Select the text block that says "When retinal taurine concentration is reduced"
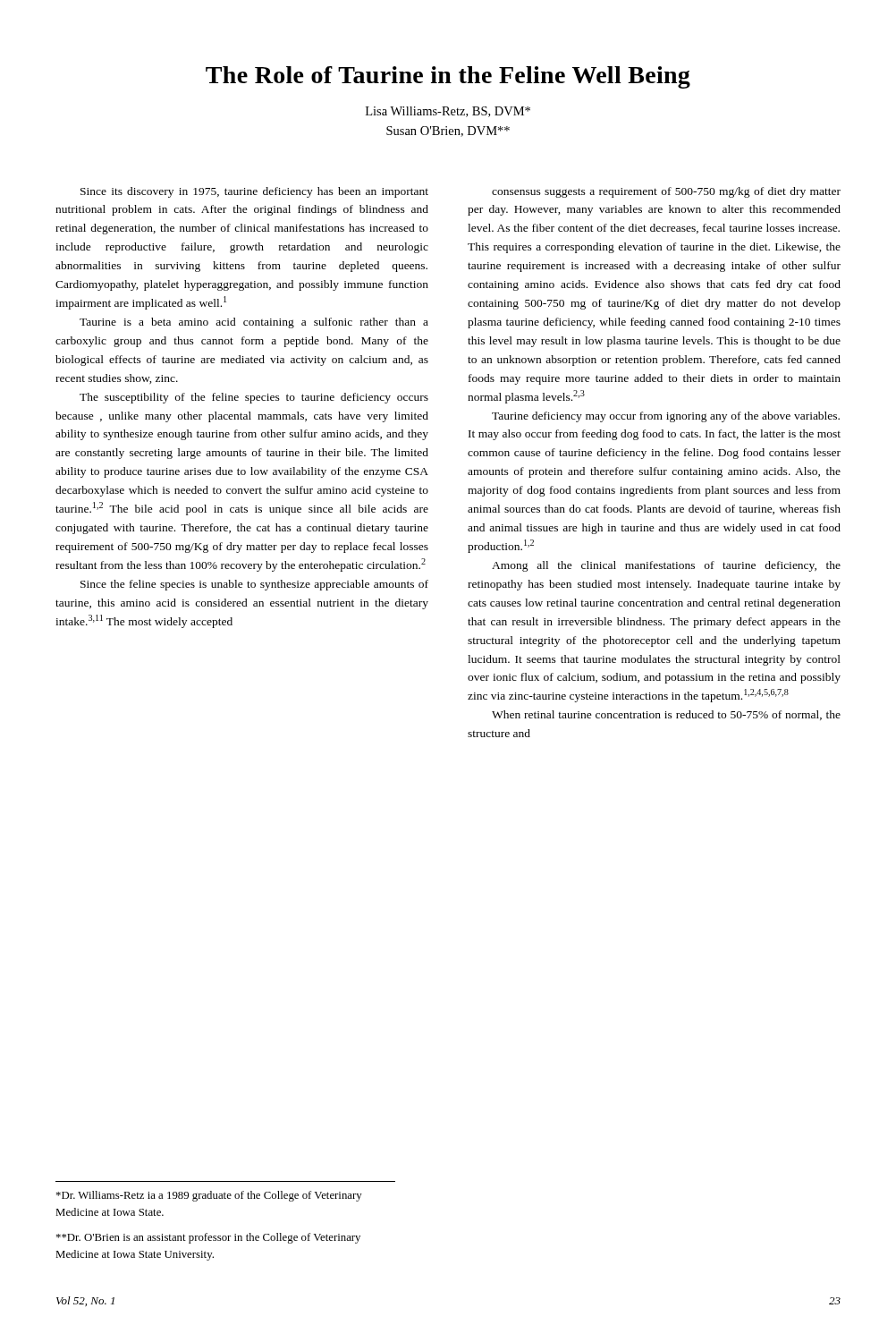 (654, 725)
